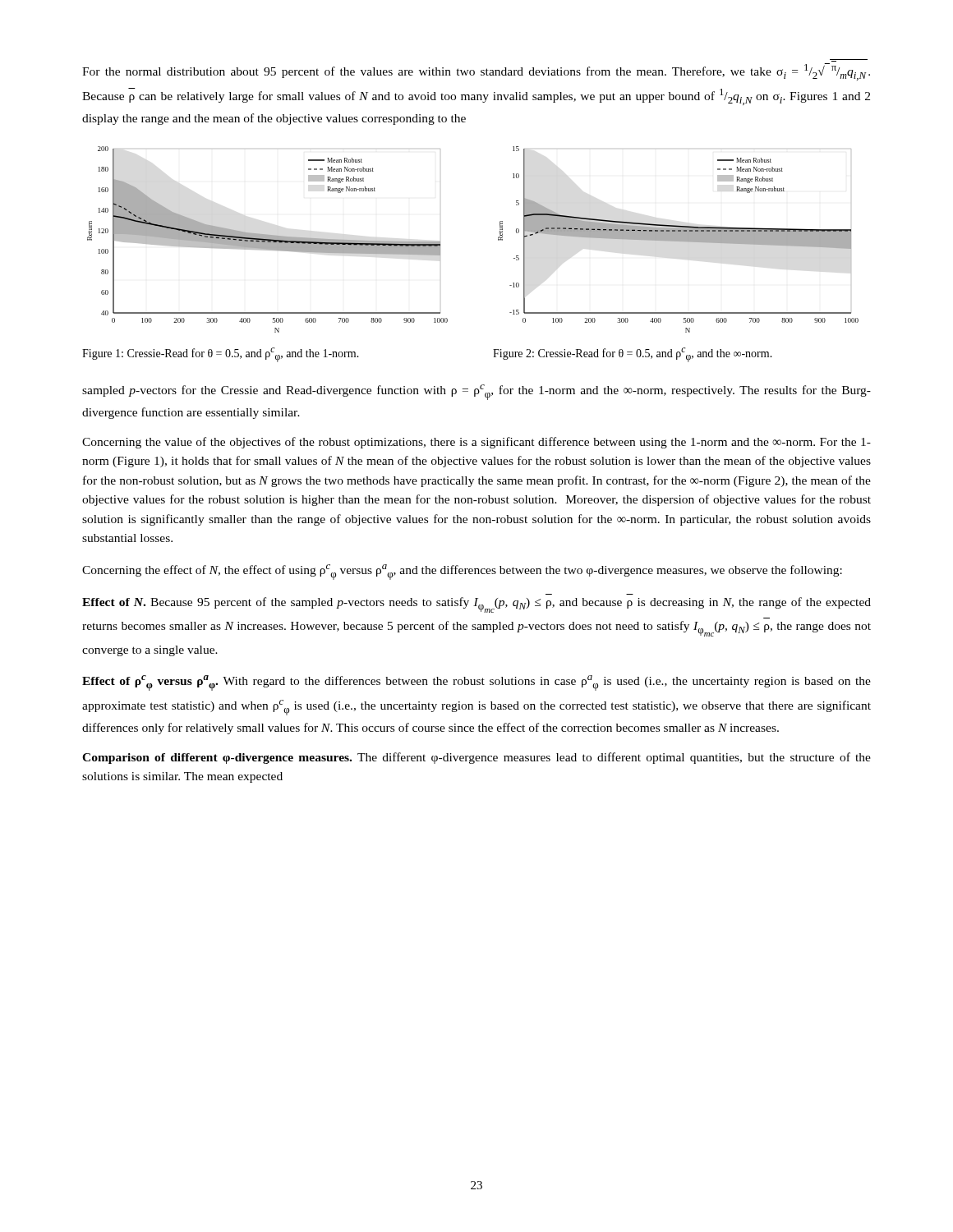
Task: Click on the block starting "Effect of ρcφ versus ρaφ."
Action: (476, 702)
